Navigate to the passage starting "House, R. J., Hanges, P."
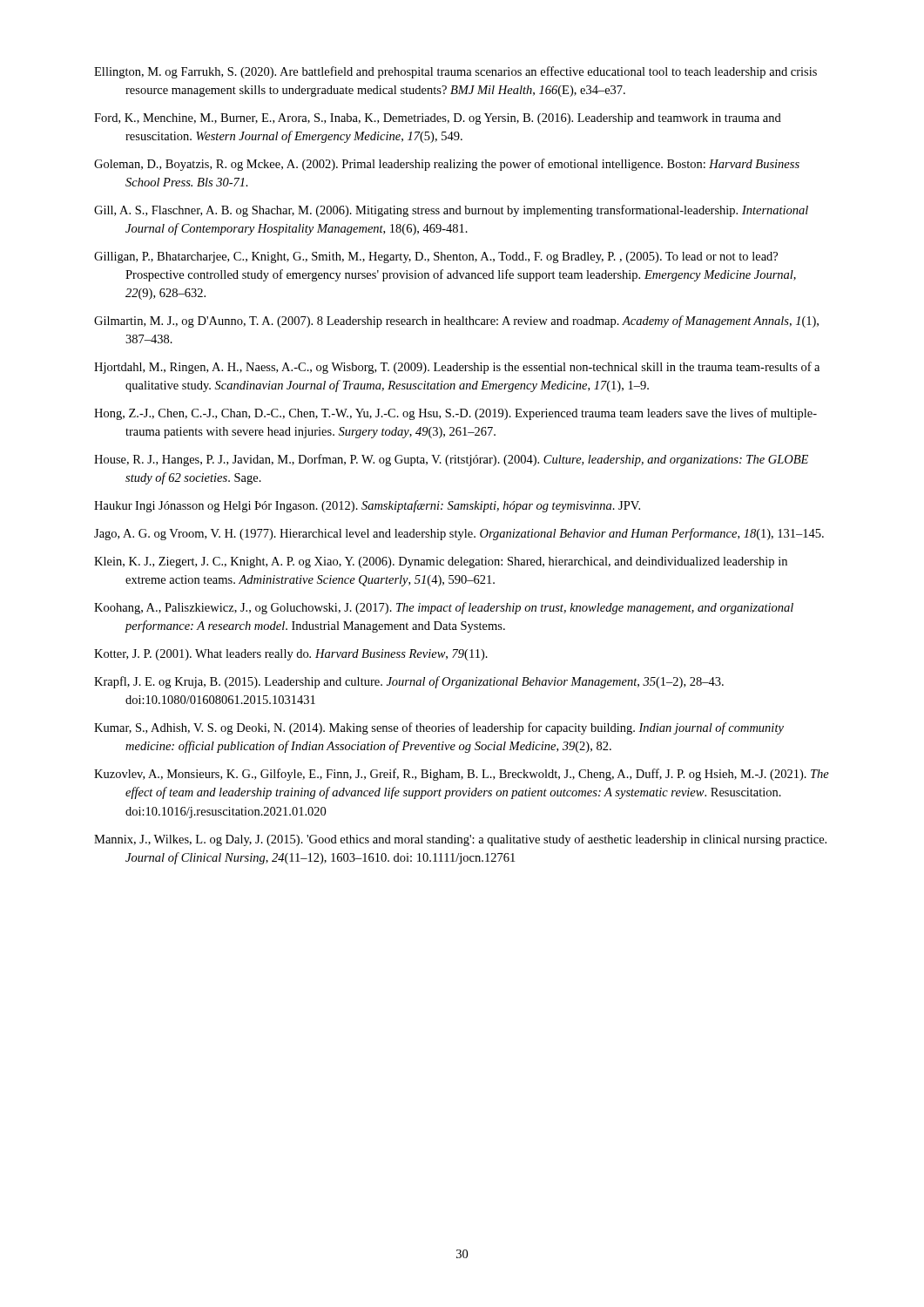 tap(451, 469)
